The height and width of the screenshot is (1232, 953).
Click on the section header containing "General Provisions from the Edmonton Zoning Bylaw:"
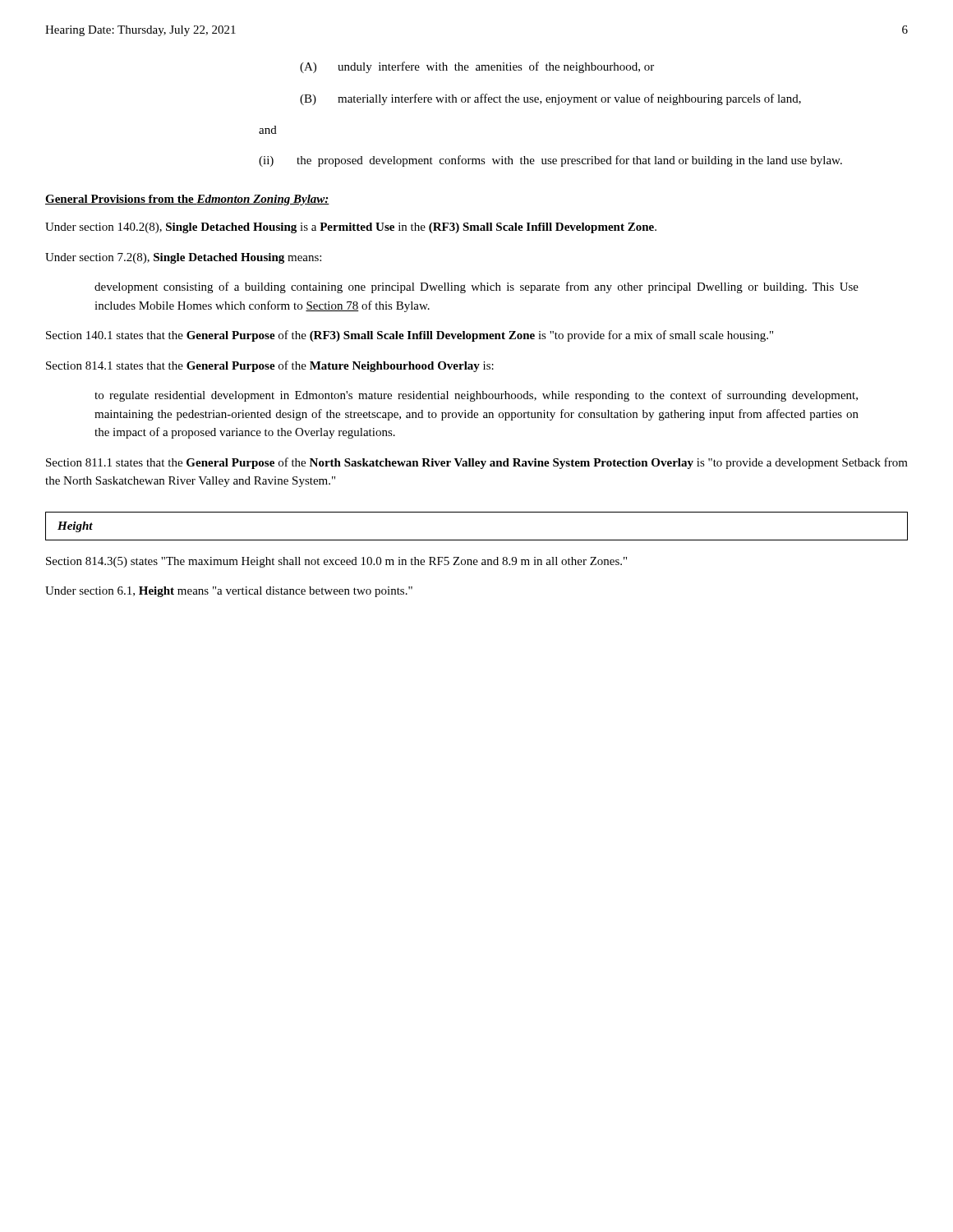(187, 199)
